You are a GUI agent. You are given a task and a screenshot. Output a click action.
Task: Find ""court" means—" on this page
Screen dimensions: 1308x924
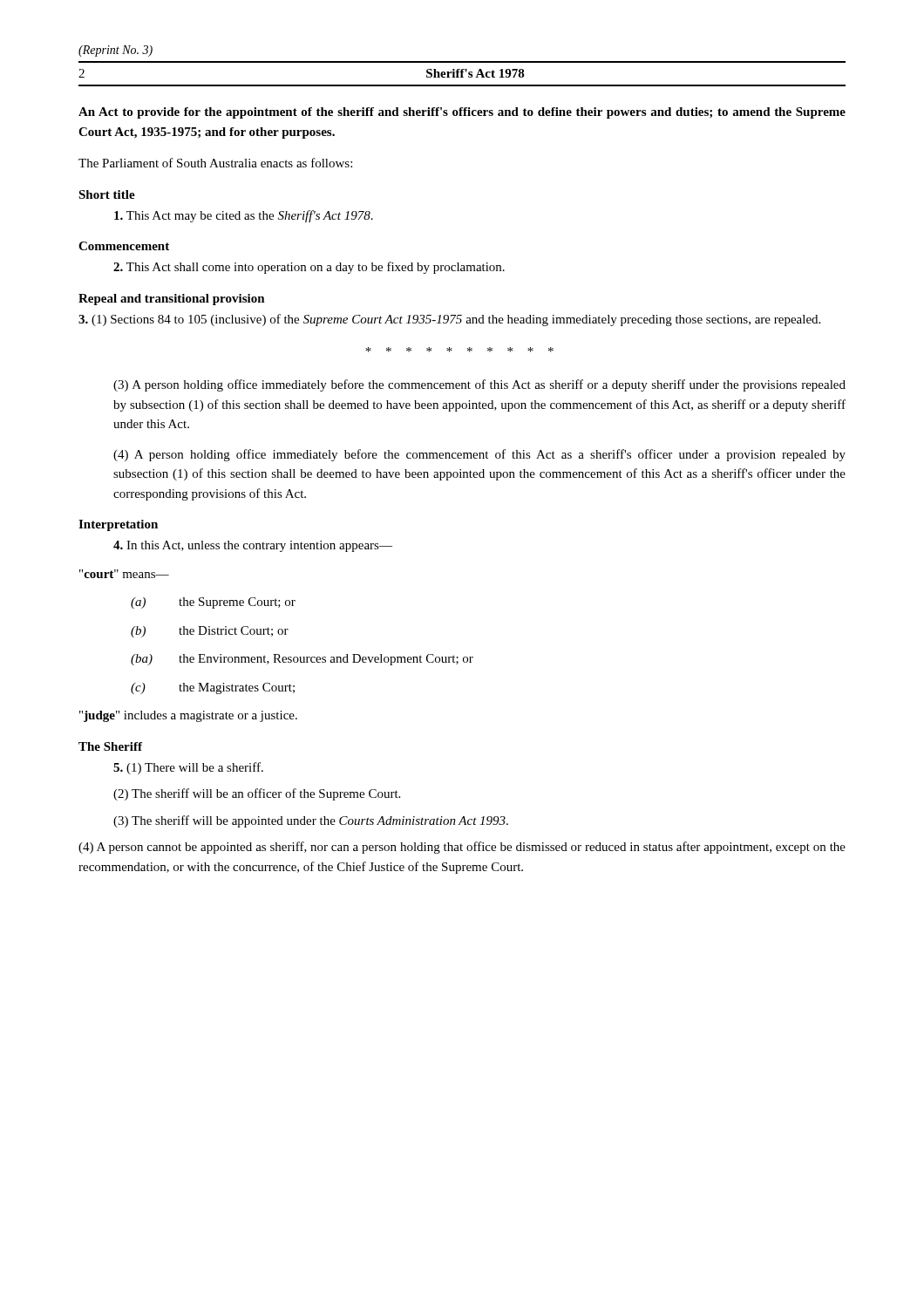click(x=124, y=573)
